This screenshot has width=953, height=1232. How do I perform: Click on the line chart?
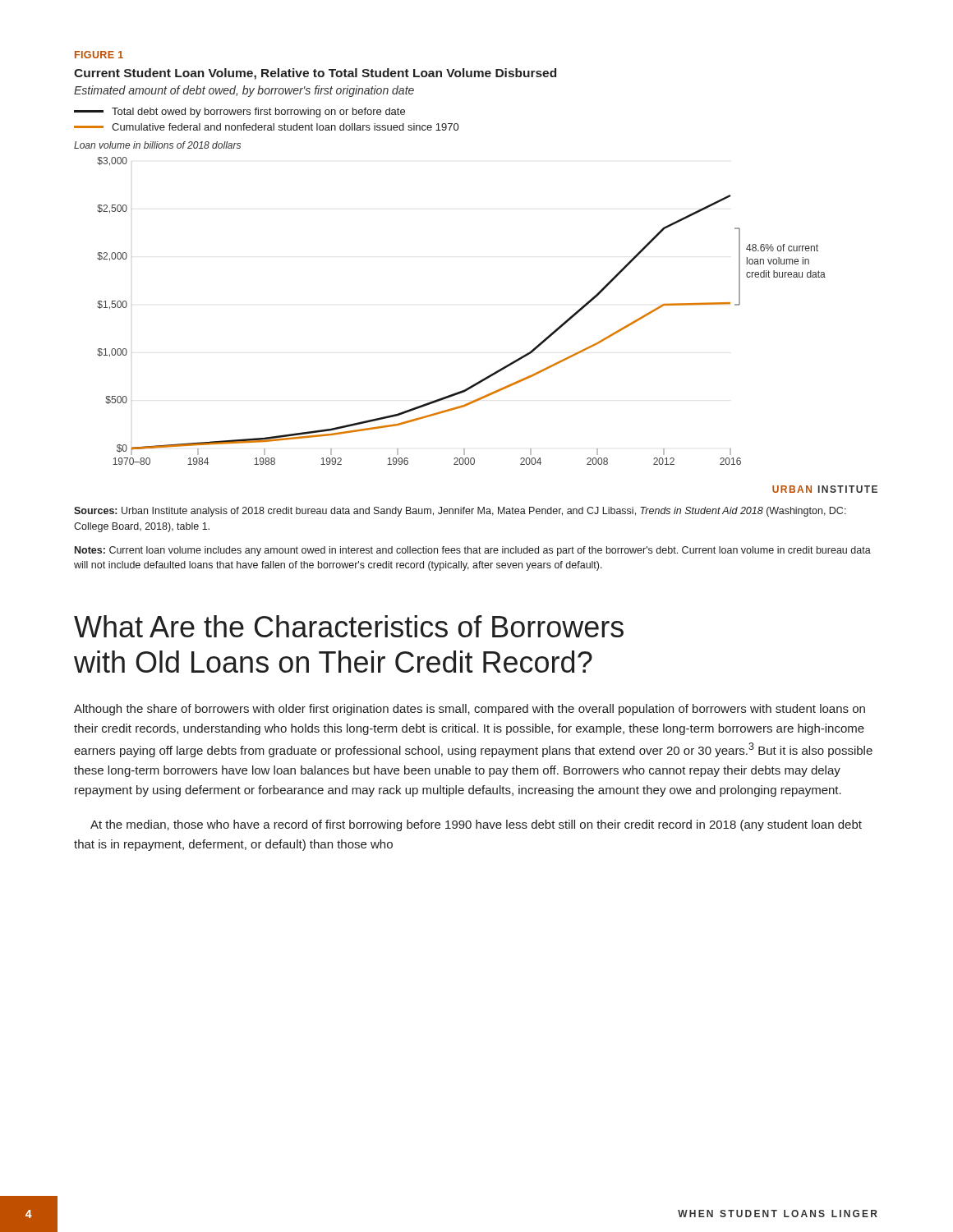pyautogui.click(x=476, y=318)
